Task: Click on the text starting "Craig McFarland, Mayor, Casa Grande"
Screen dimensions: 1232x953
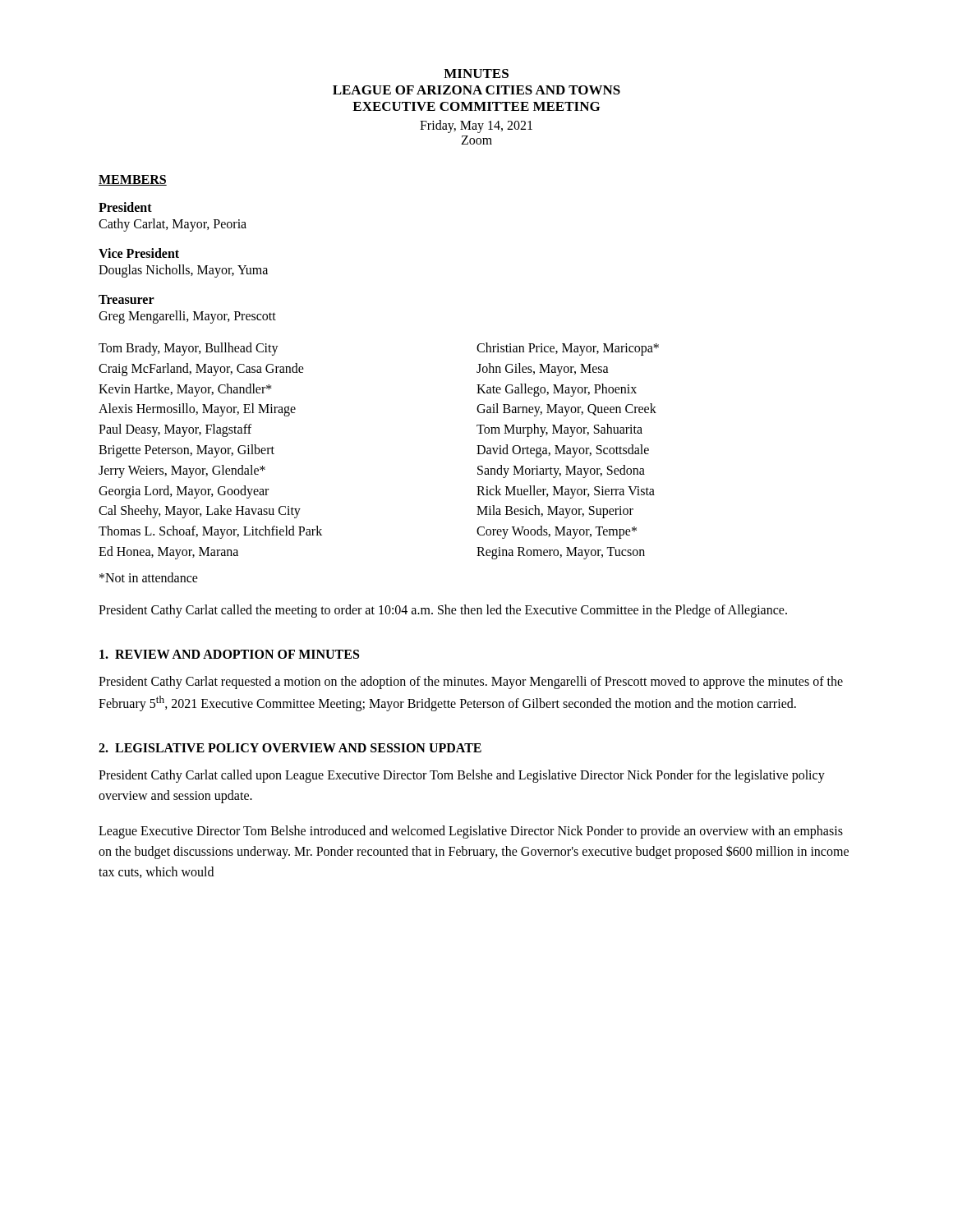Action: [201, 368]
